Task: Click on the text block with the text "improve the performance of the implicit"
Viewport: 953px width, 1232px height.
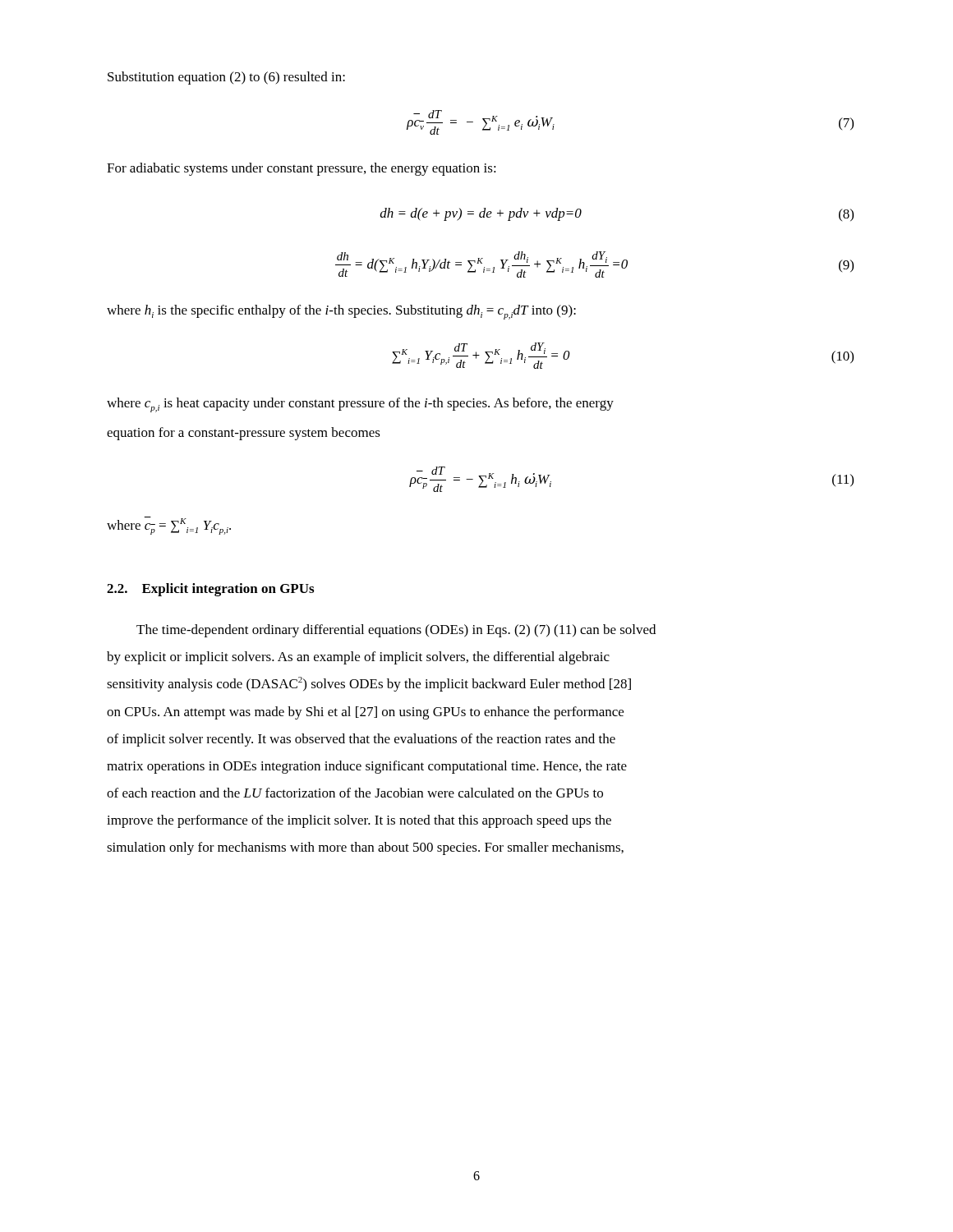Action: pos(359,820)
